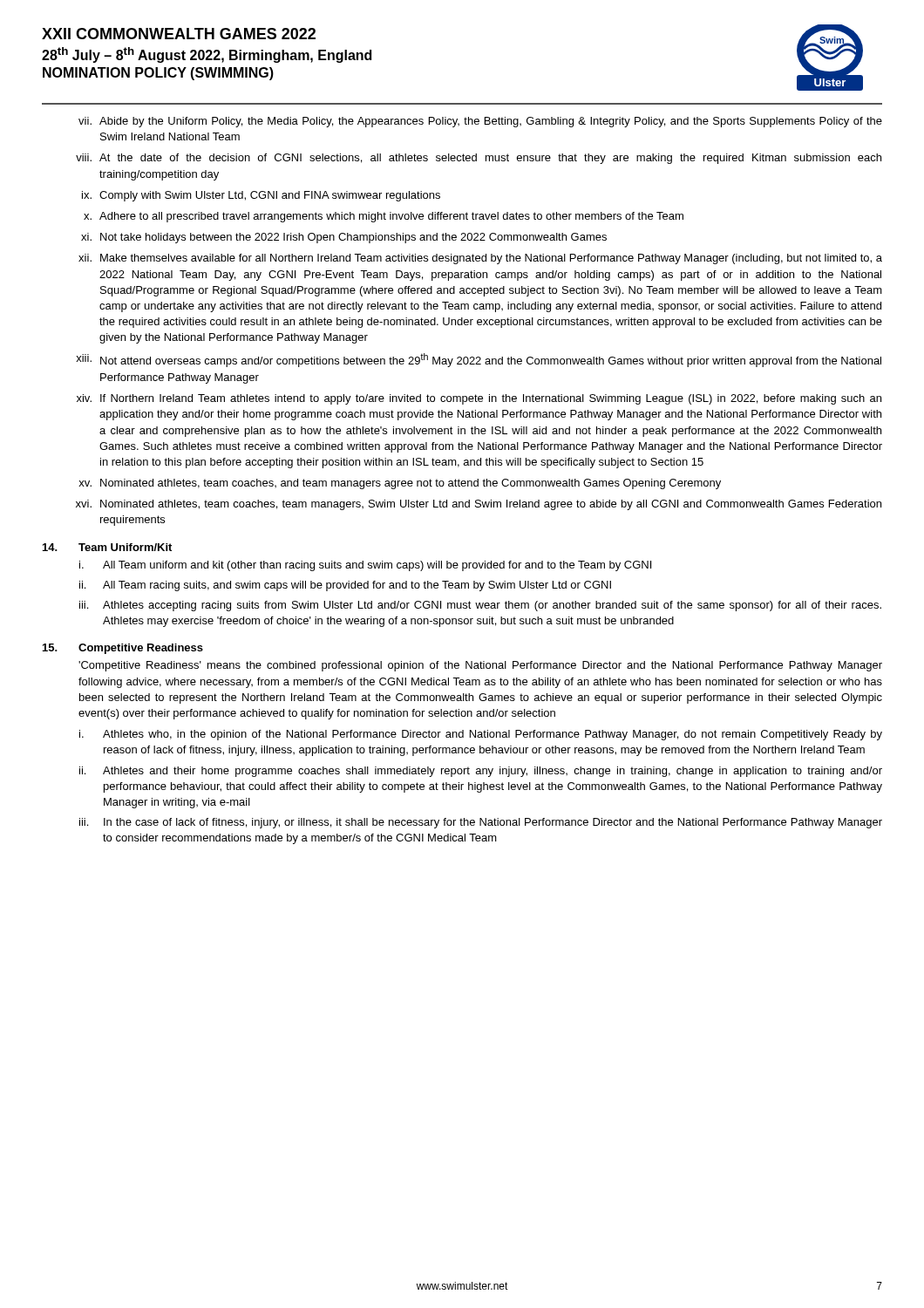This screenshot has width=924, height=1308.
Task: Select the section header that reads "15. Competitive Readiness"
Action: (123, 648)
